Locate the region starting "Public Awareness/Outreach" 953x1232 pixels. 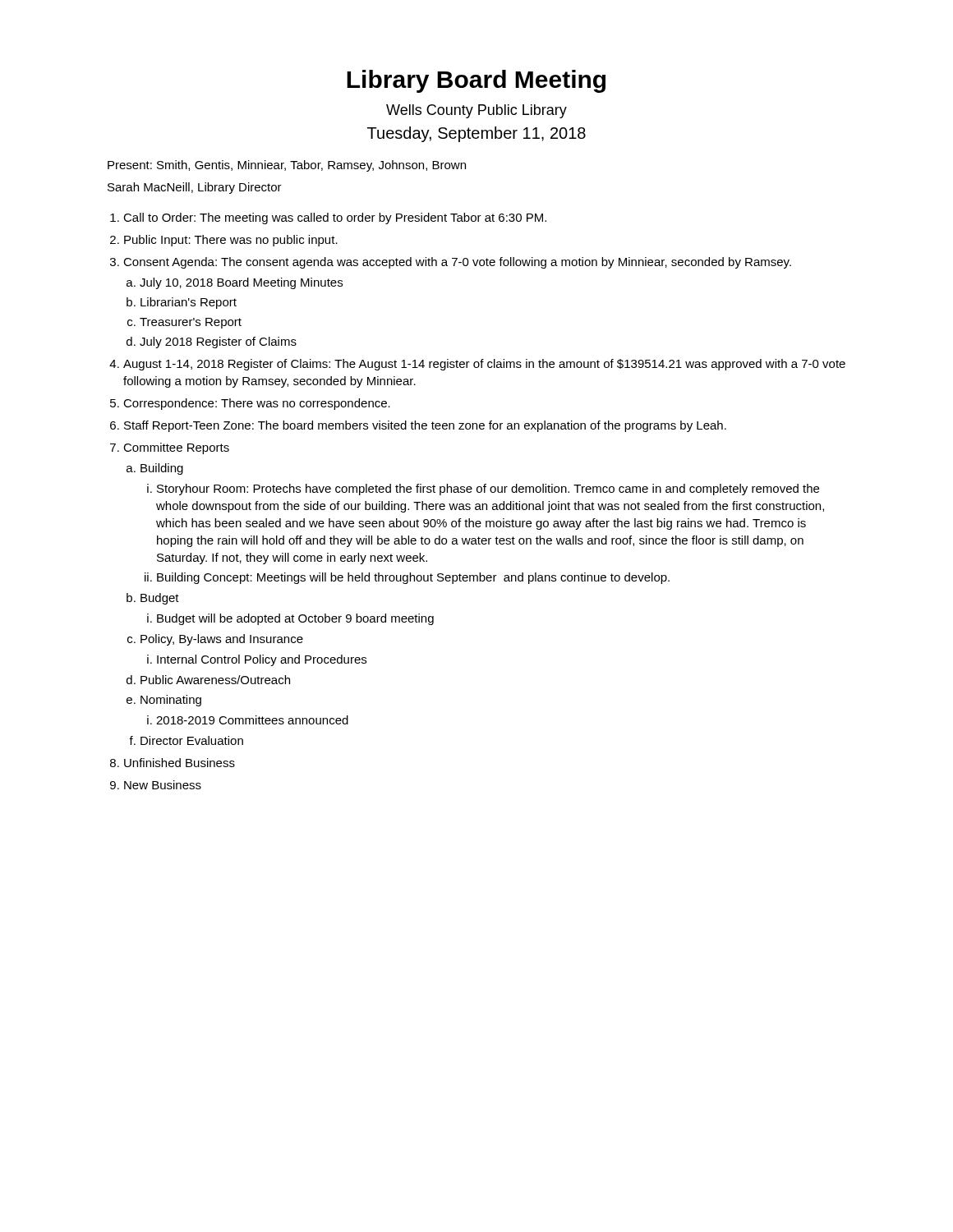(x=215, y=680)
